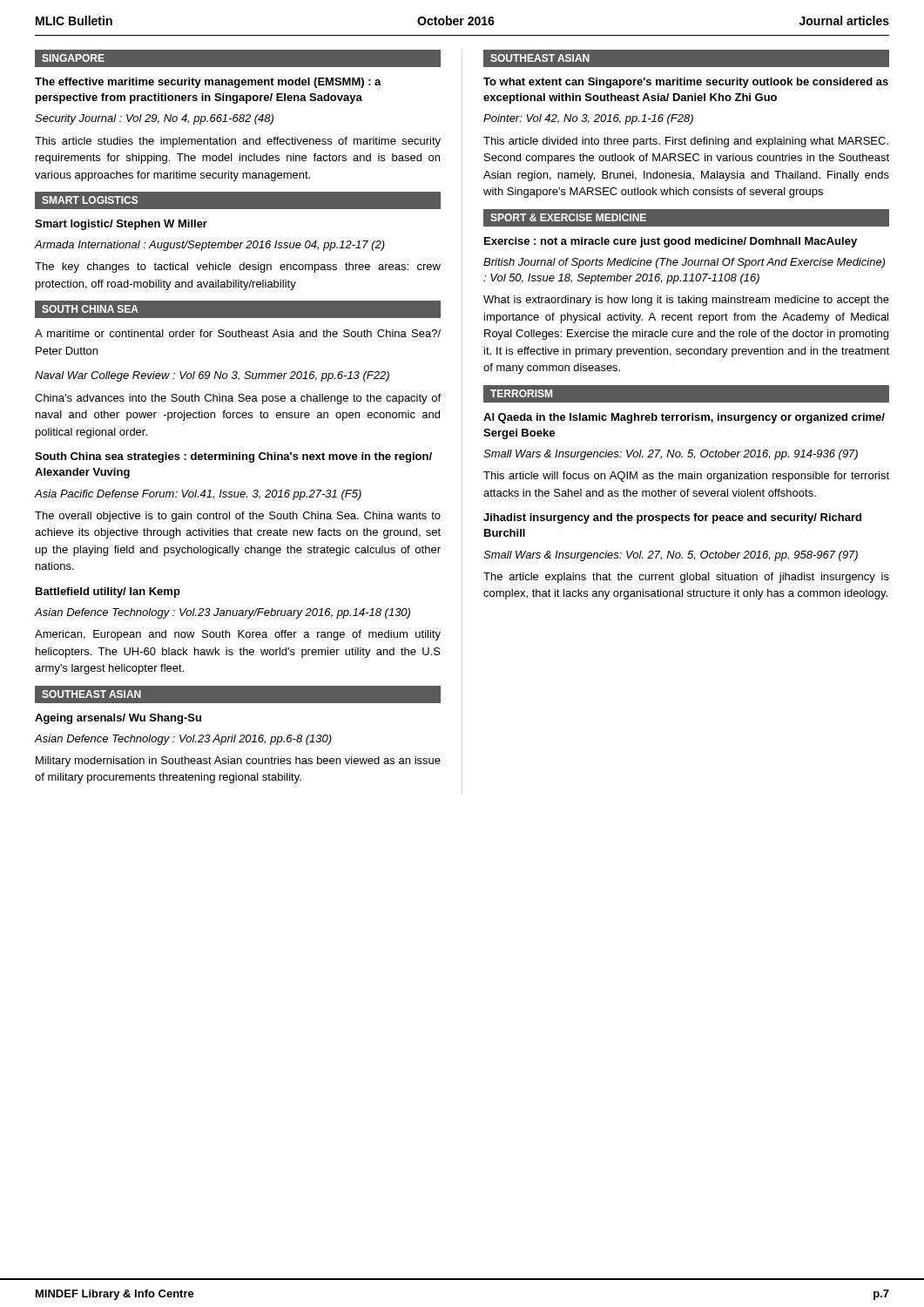The width and height of the screenshot is (924, 1307).
Task: Click where it says "SOUTH CHINA SEA"
Action: (x=90, y=310)
